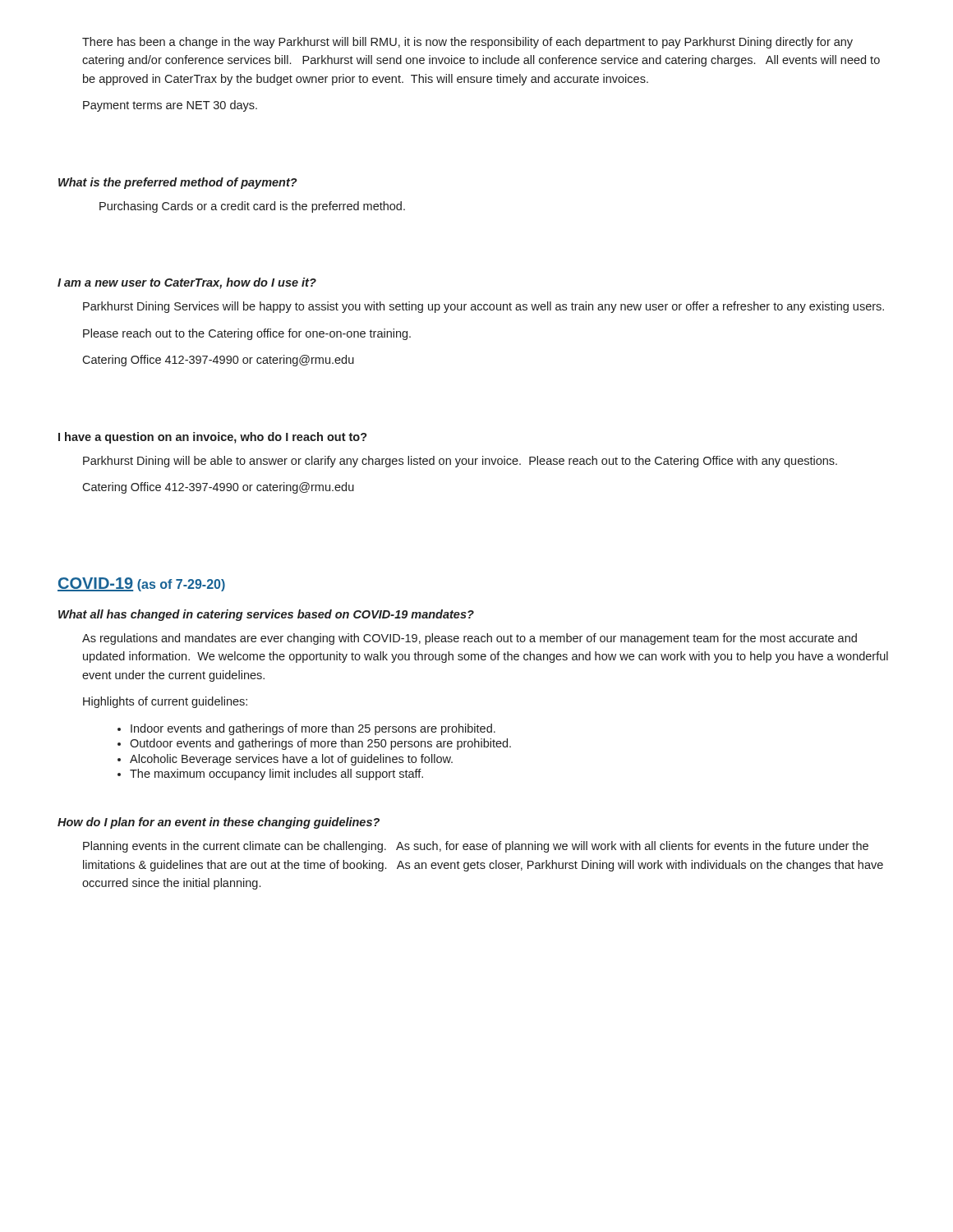953x1232 pixels.
Task: Click the passage that begins "There has been a change in the"
Action: pyautogui.click(x=481, y=60)
